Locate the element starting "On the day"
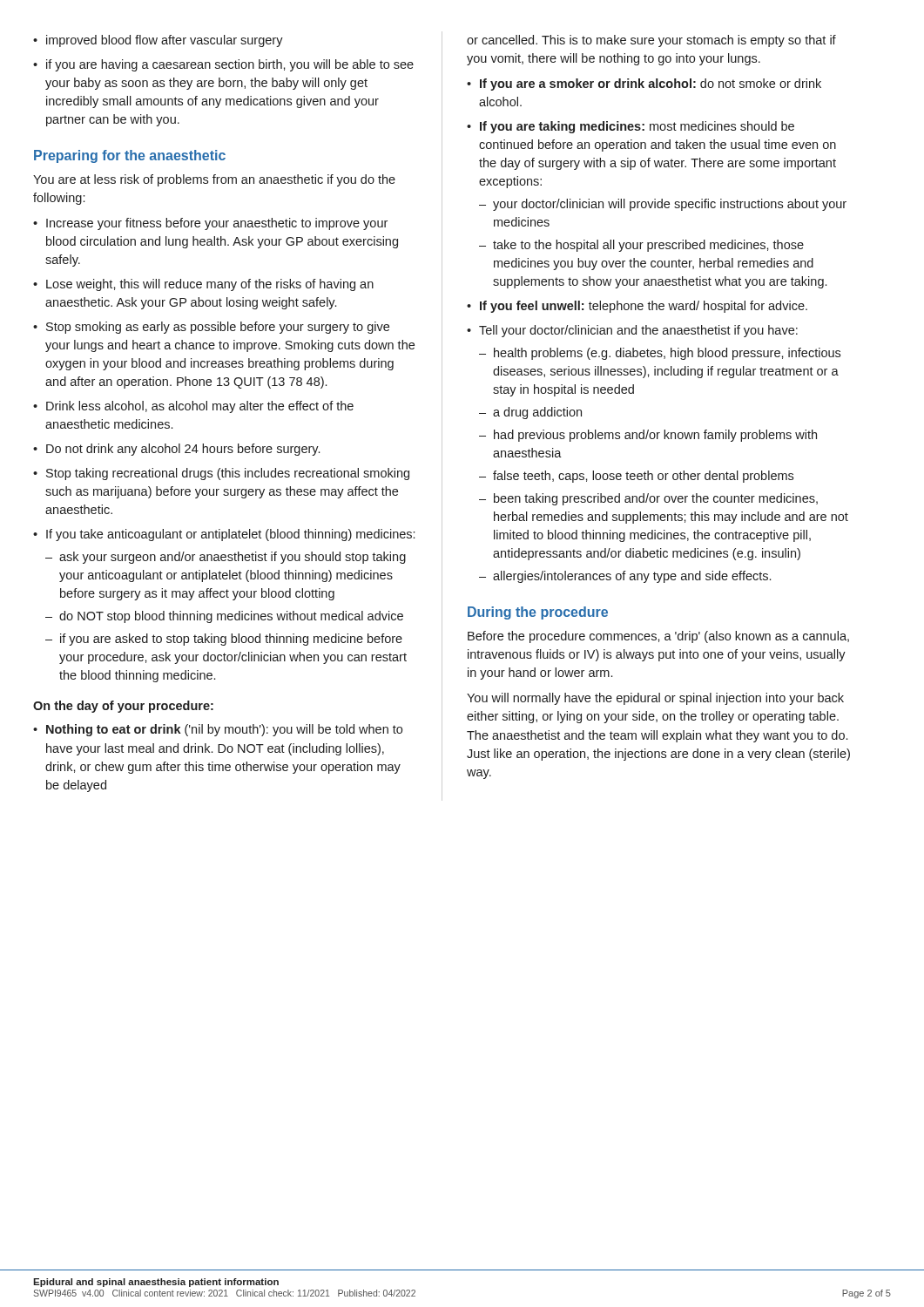This screenshot has height=1307, width=924. [124, 706]
